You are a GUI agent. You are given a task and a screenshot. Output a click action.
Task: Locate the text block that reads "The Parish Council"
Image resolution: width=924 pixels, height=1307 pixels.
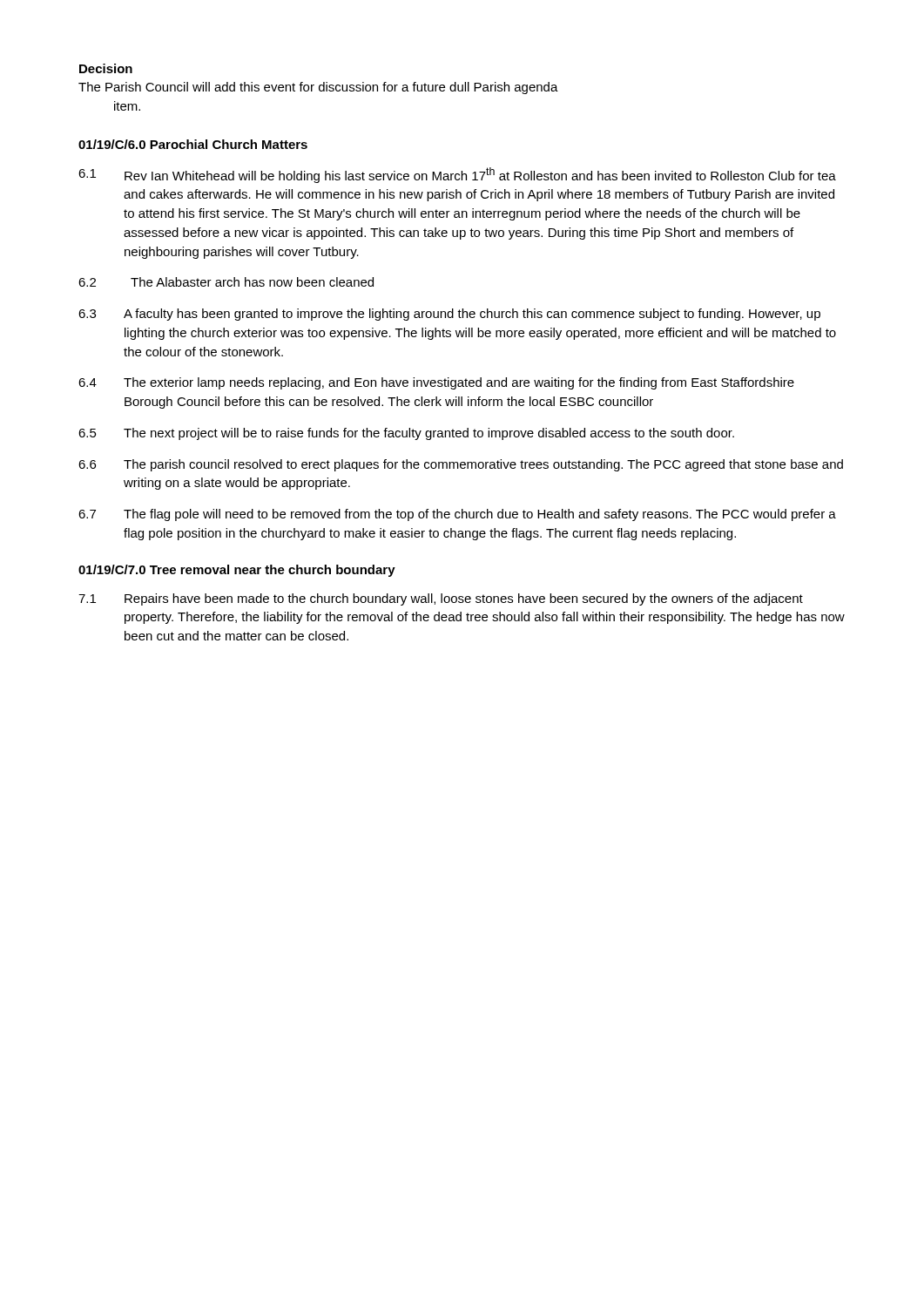pos(318,96)
